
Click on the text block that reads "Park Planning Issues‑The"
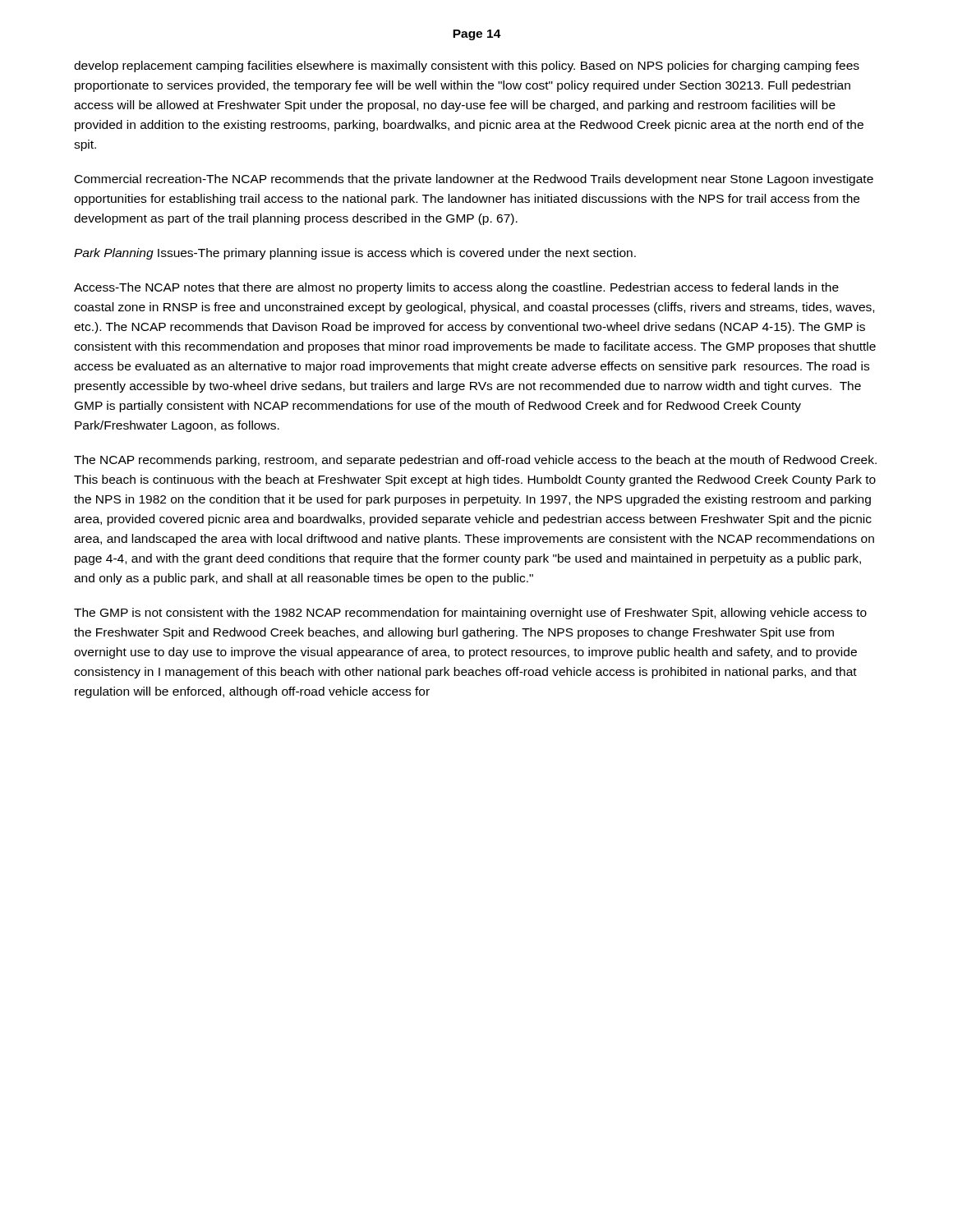coord(355,253)
